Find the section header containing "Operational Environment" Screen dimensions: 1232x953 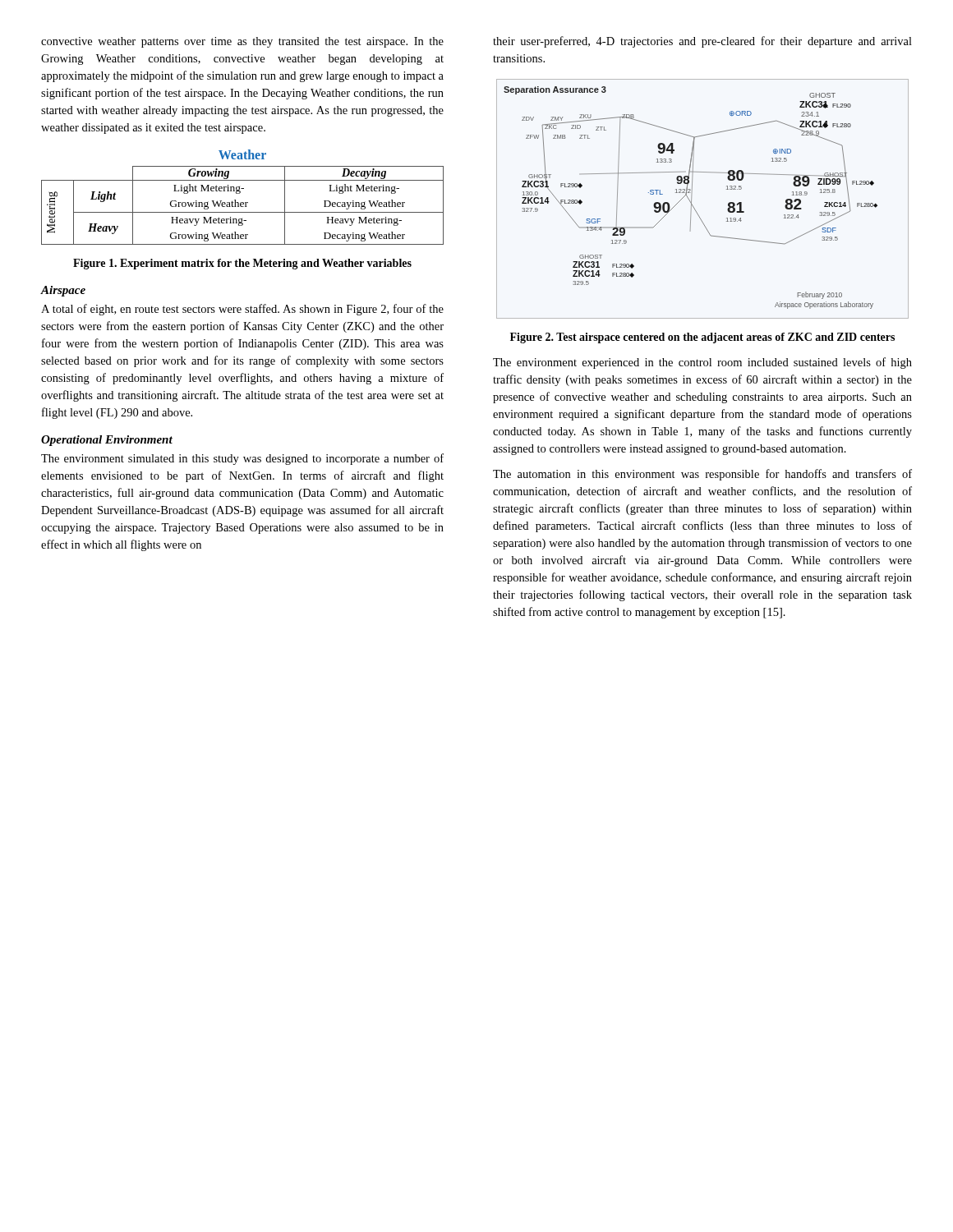tap(107, 439)
